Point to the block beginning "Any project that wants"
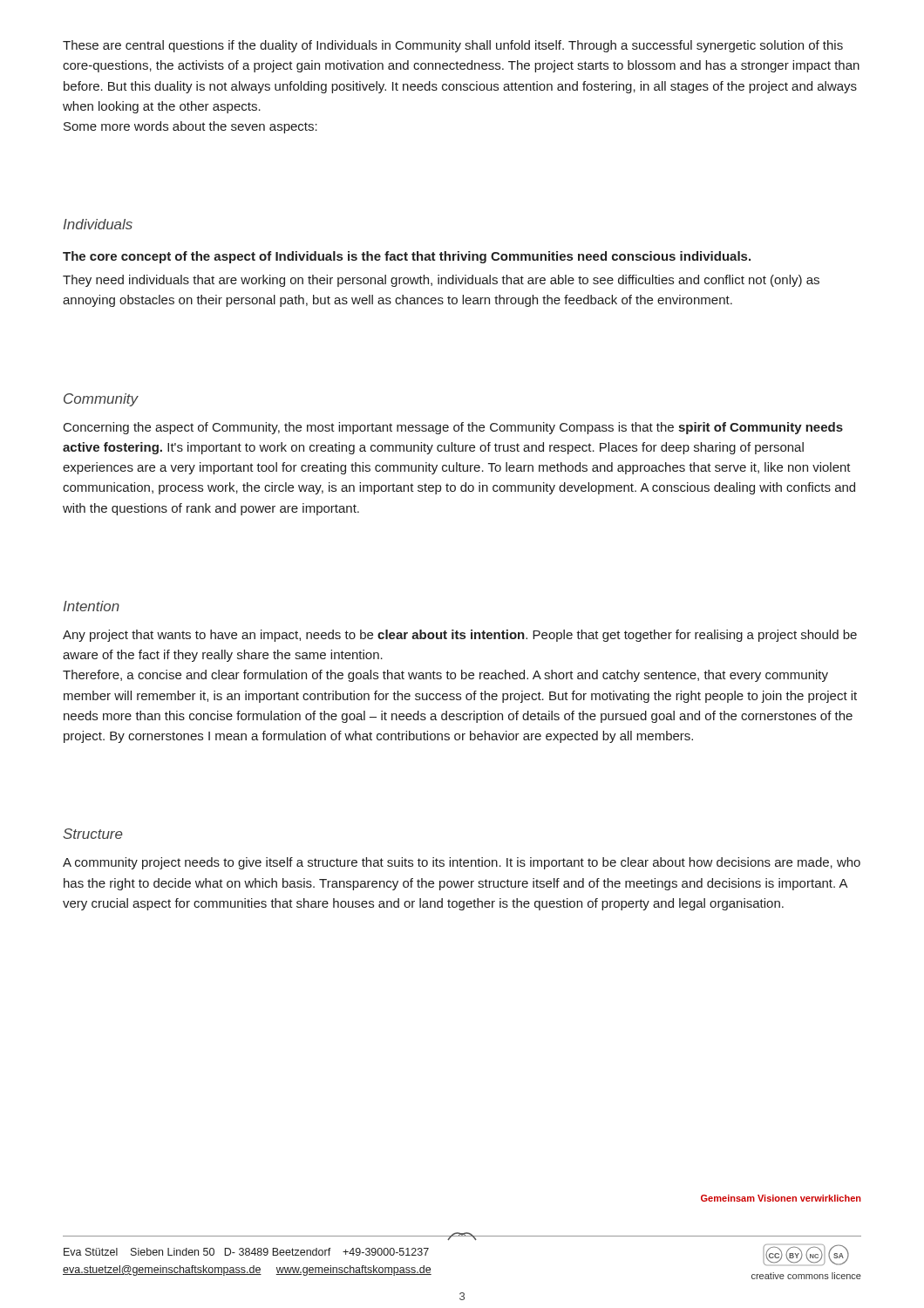The image size is (924, 1308). click(x=460, y=685)
